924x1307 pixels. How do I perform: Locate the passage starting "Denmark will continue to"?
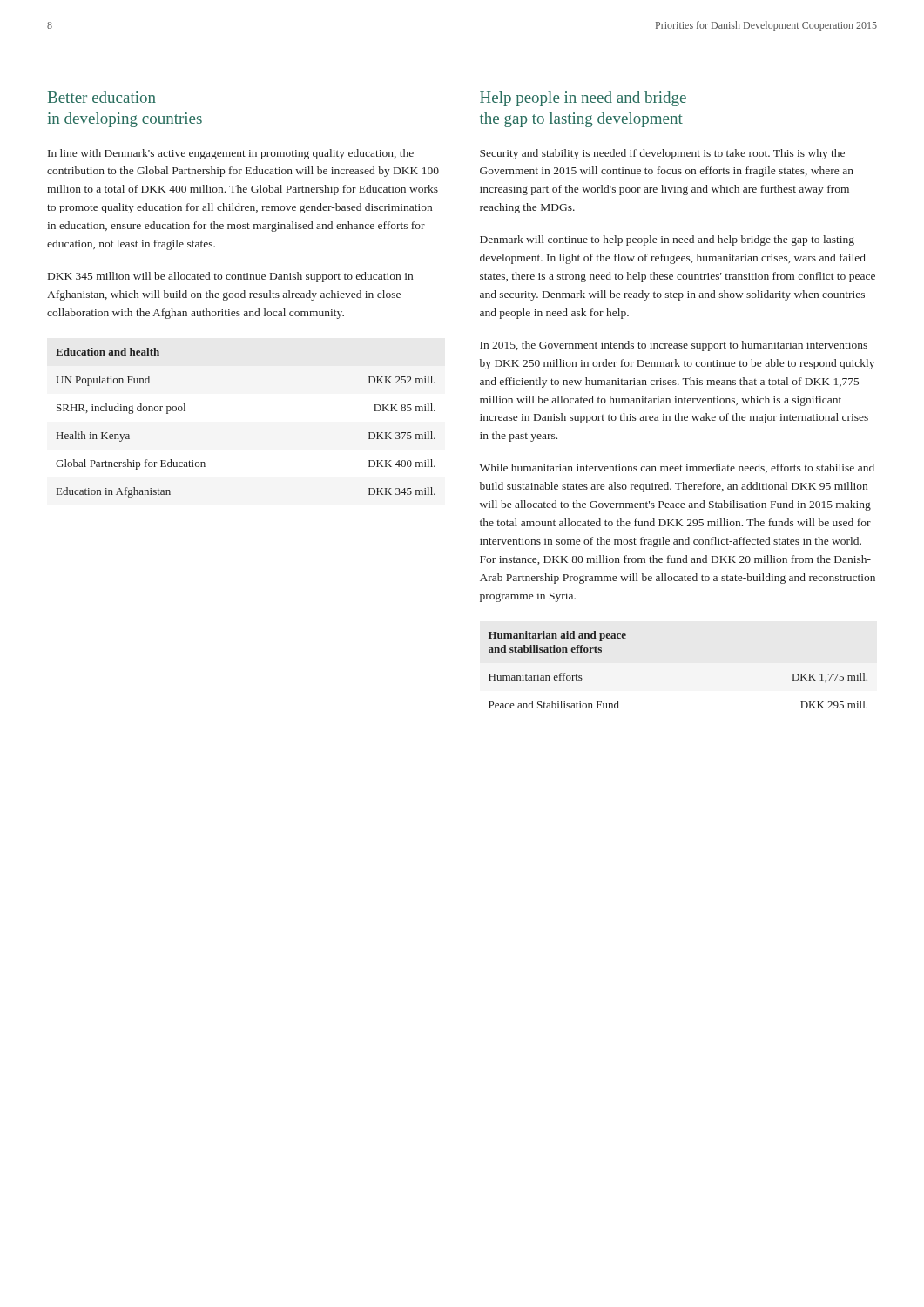pos(678,276)
